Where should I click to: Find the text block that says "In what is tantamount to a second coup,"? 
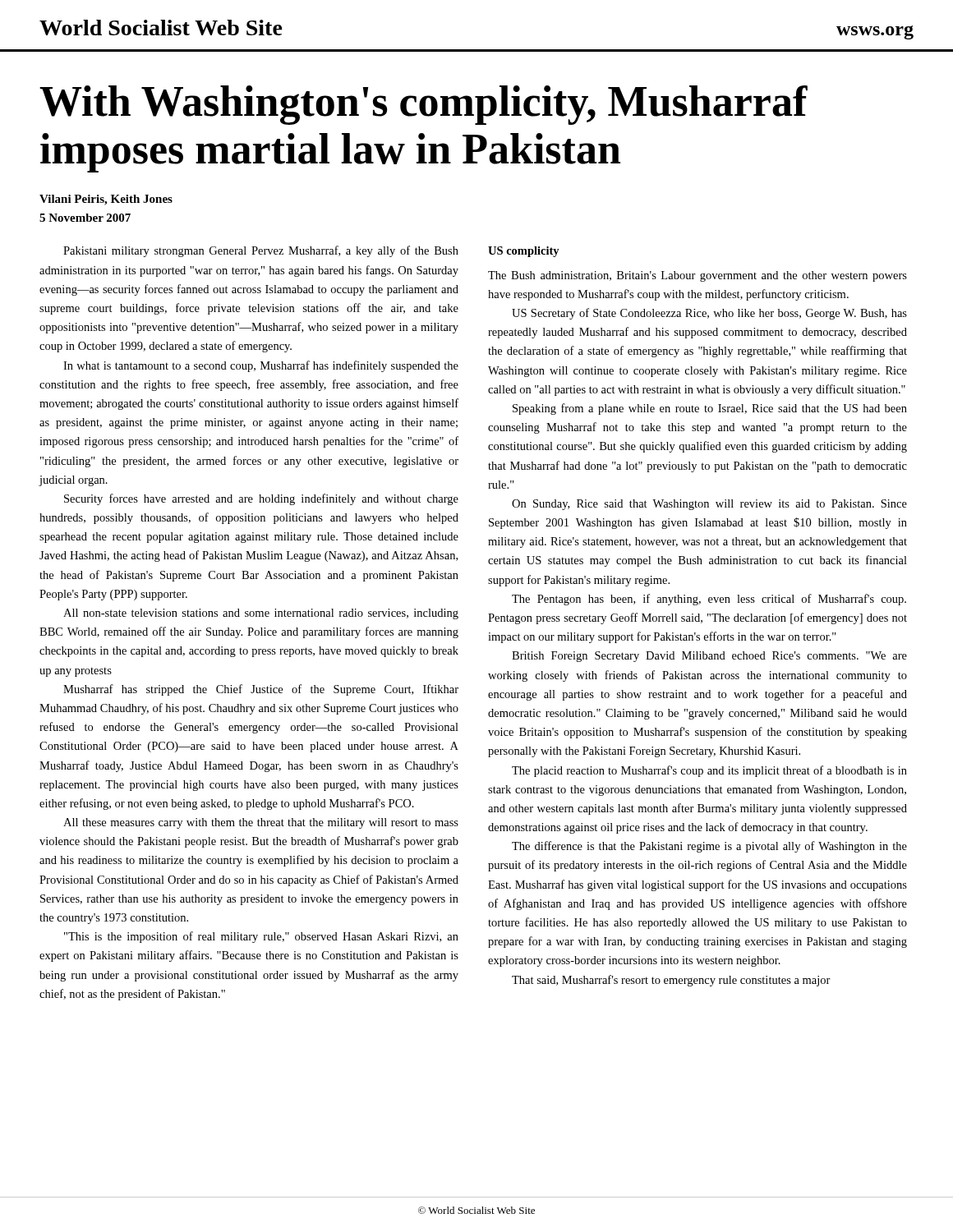249,423
